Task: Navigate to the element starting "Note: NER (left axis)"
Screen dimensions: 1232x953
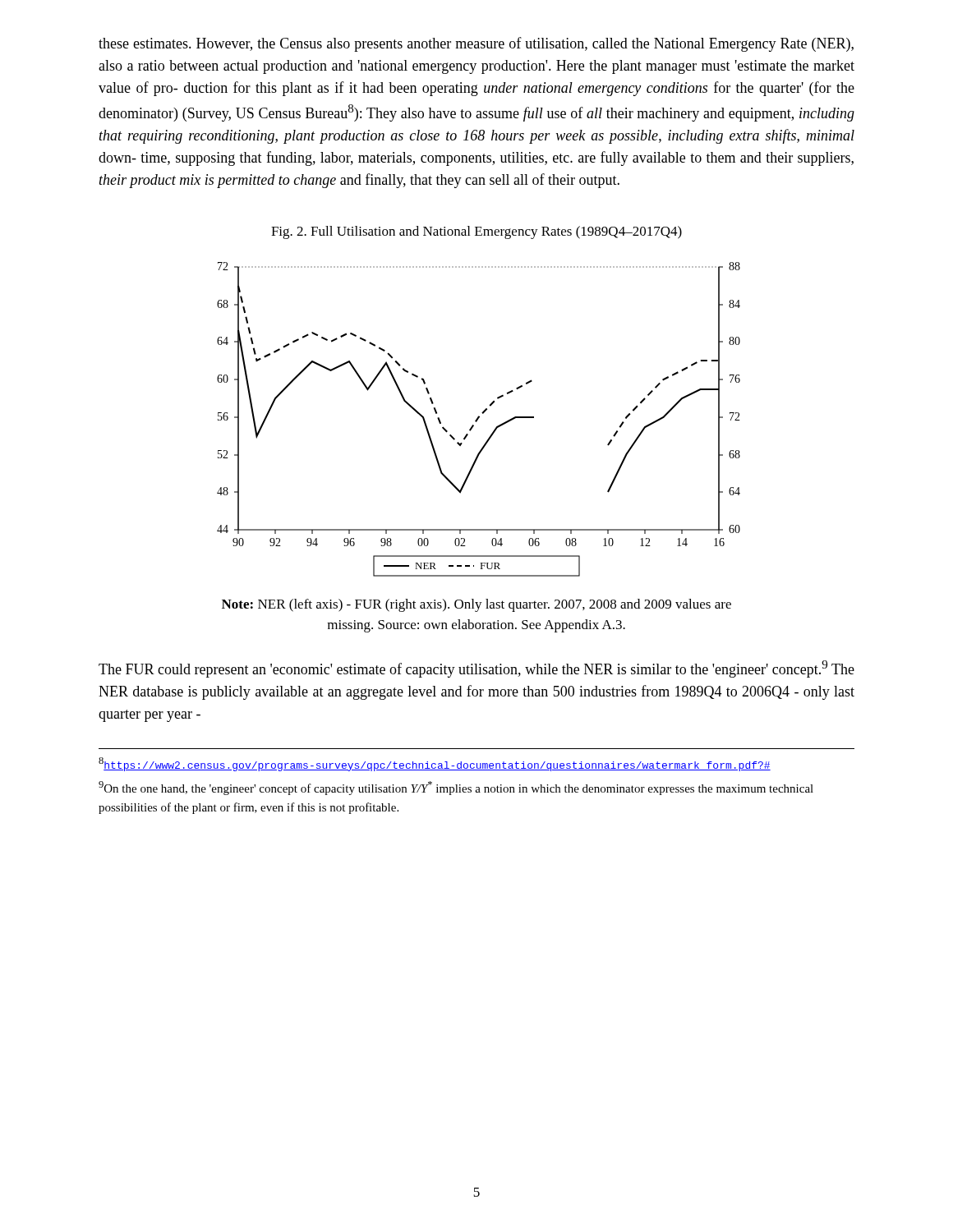Action: [x=476, y=614]
